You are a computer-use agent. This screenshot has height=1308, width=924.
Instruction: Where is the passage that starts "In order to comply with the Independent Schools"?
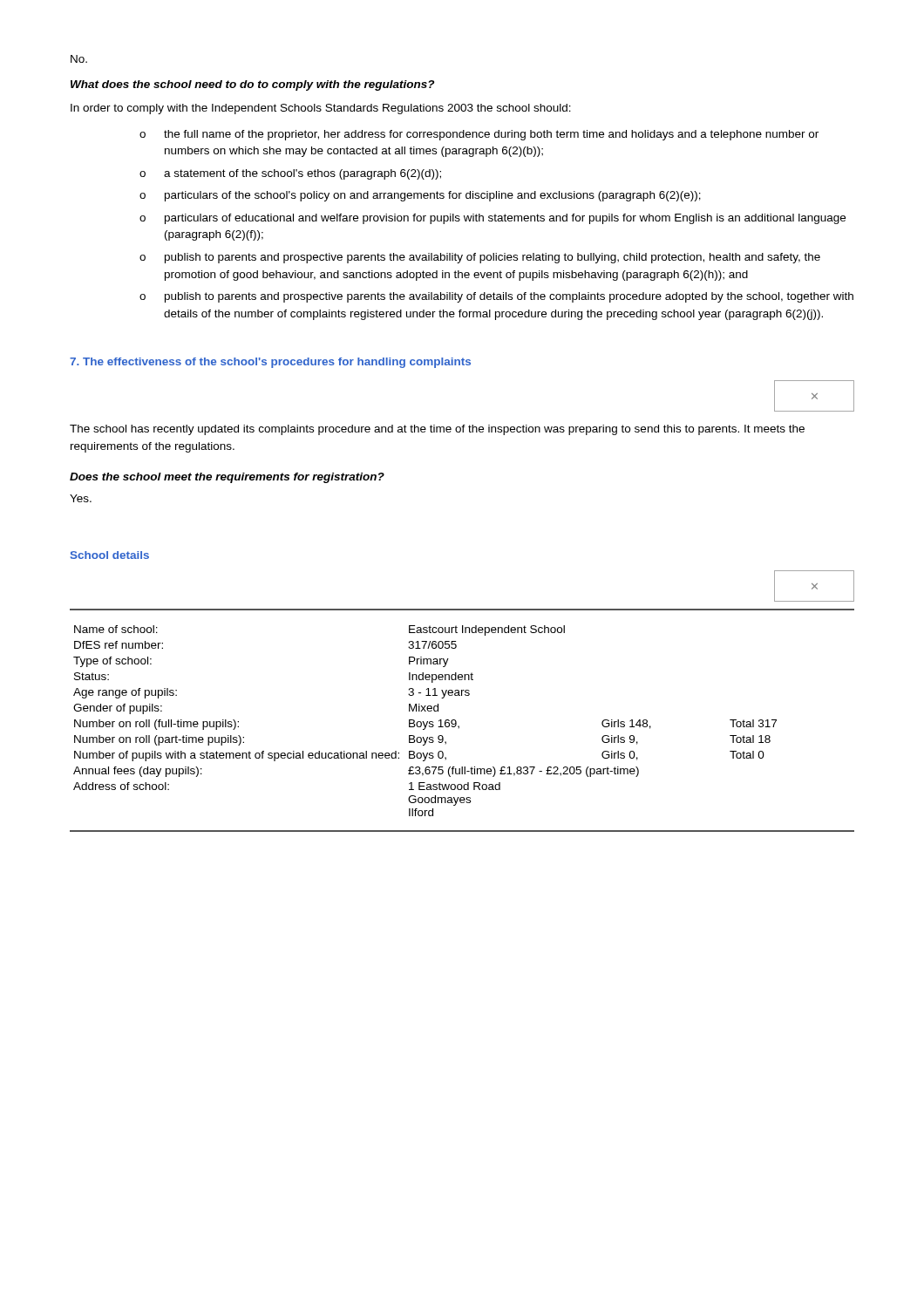pyautogui.click(x=321, y=108)
